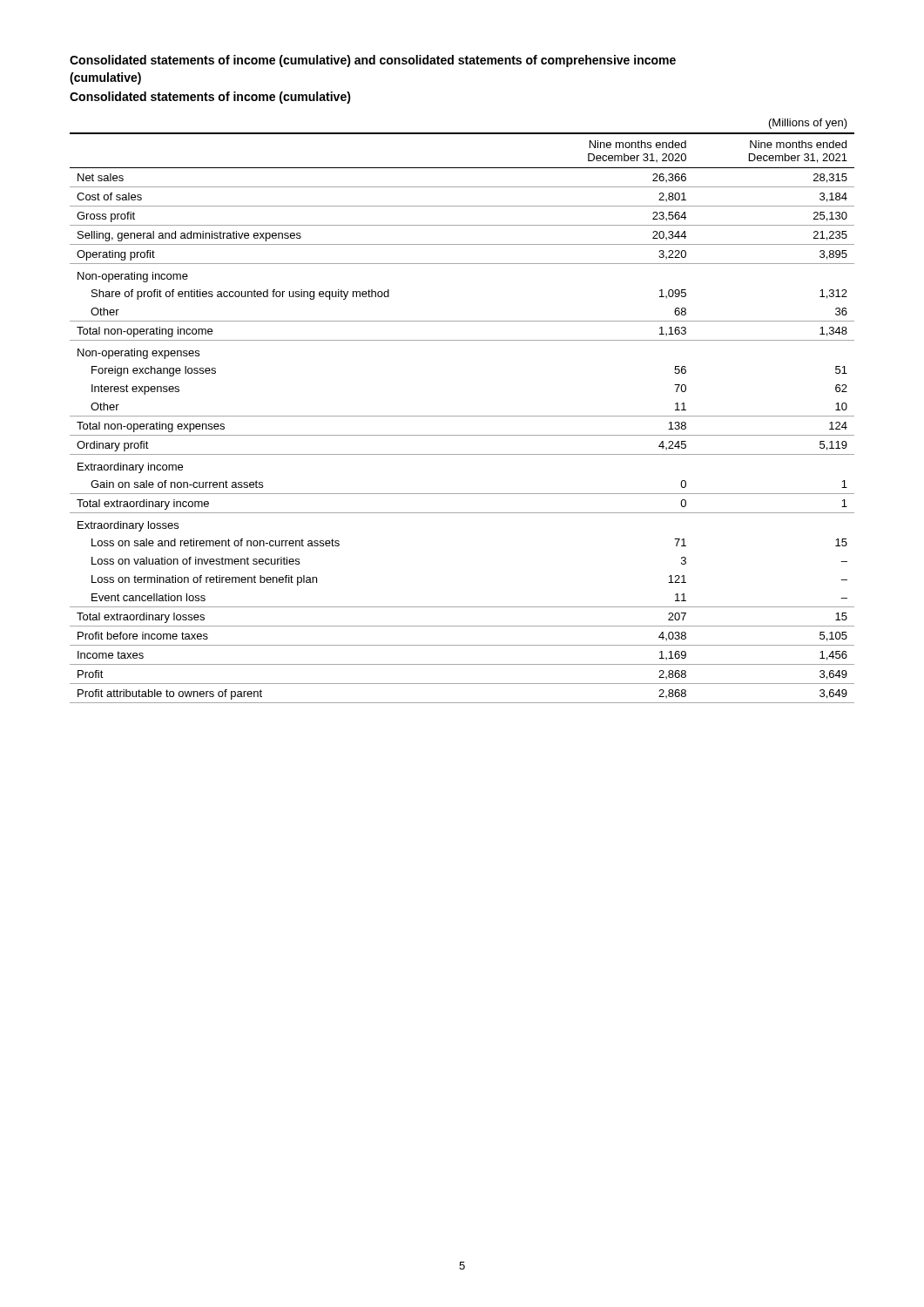Find the title that says "Consolidated statements of income"

[373, 69]
